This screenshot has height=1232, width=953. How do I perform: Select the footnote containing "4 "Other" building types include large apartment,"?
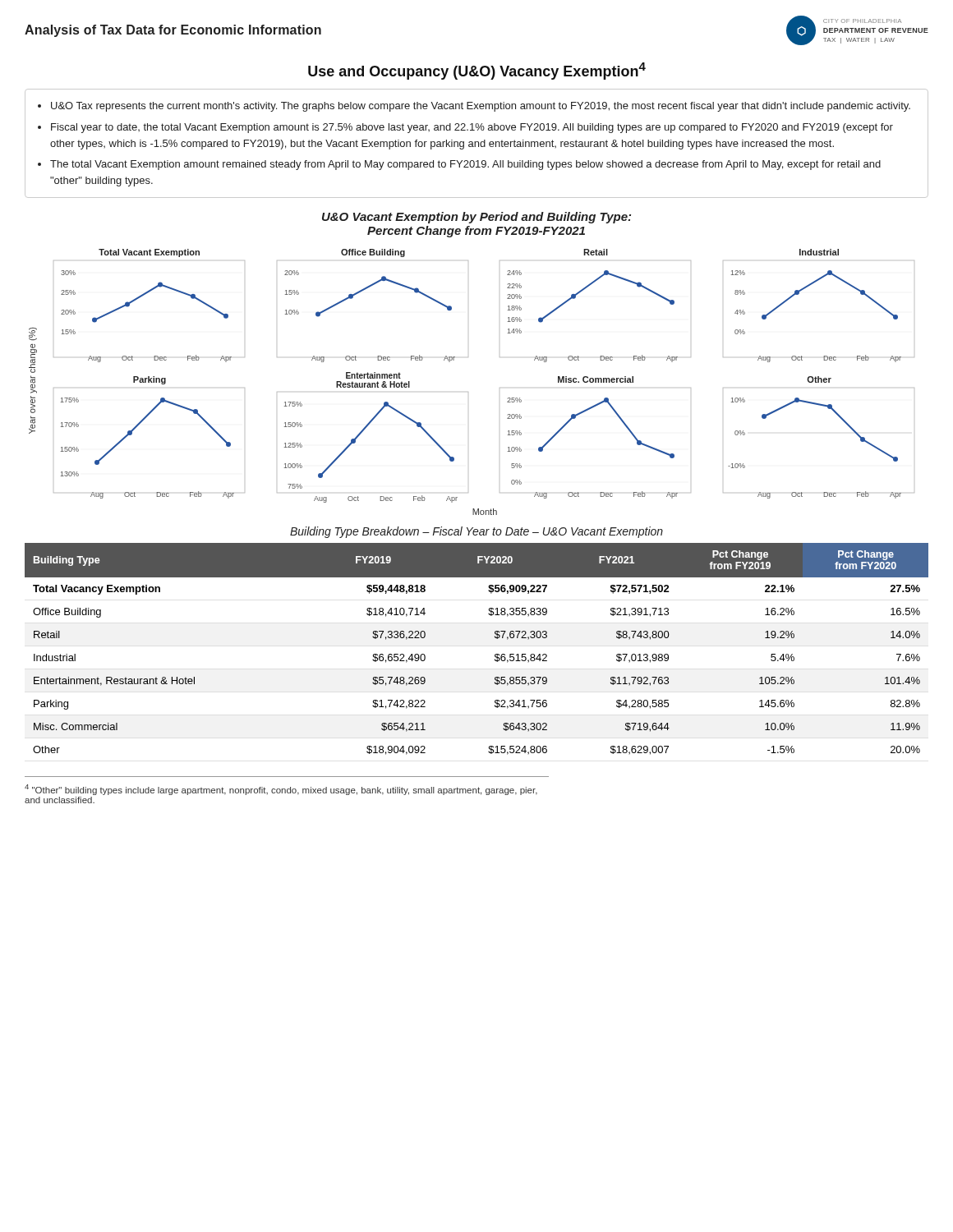tap(281, 793)
